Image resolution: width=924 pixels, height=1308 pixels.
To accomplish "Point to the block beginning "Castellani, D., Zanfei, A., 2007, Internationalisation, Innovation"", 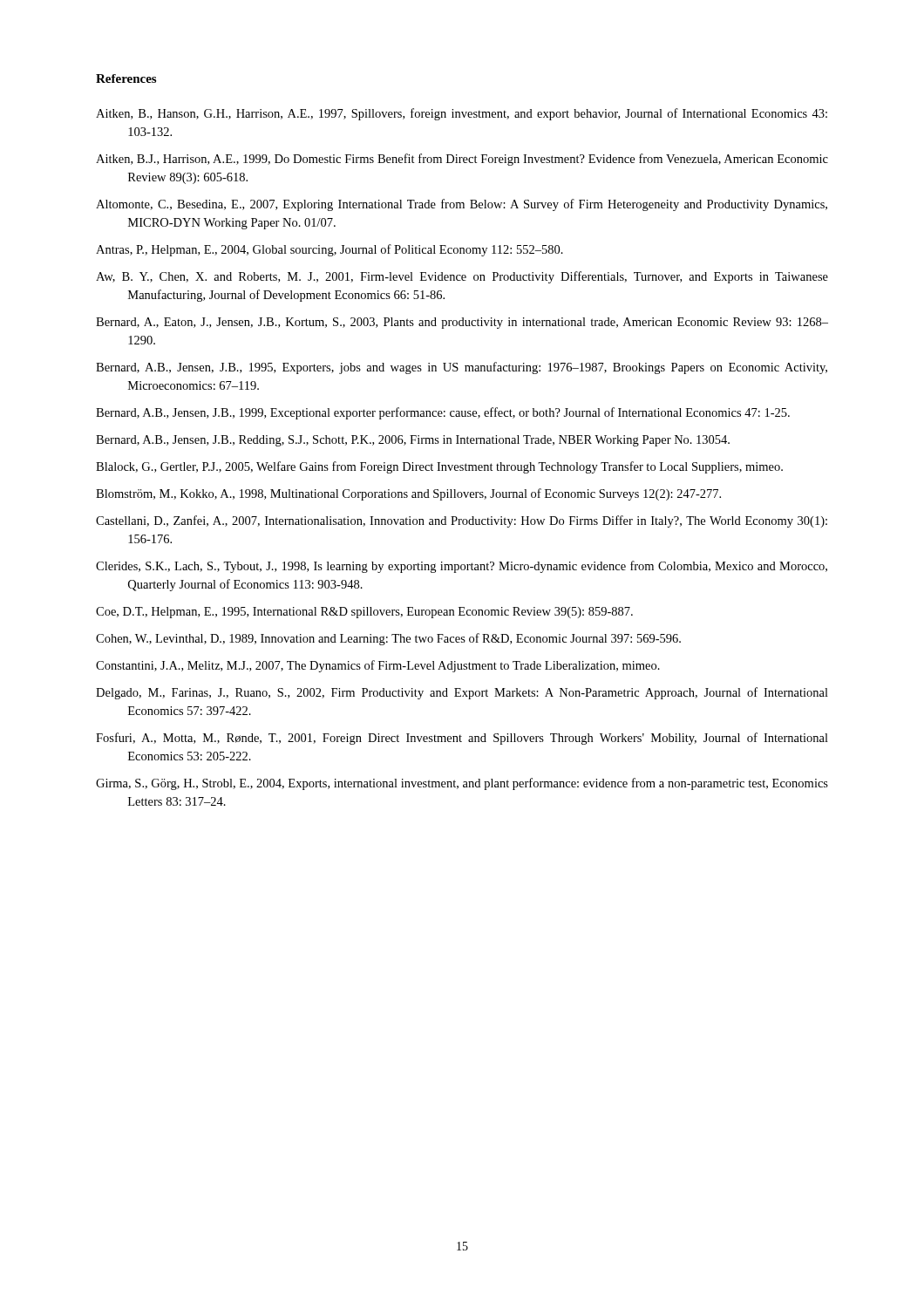I will tap(462, 530).
